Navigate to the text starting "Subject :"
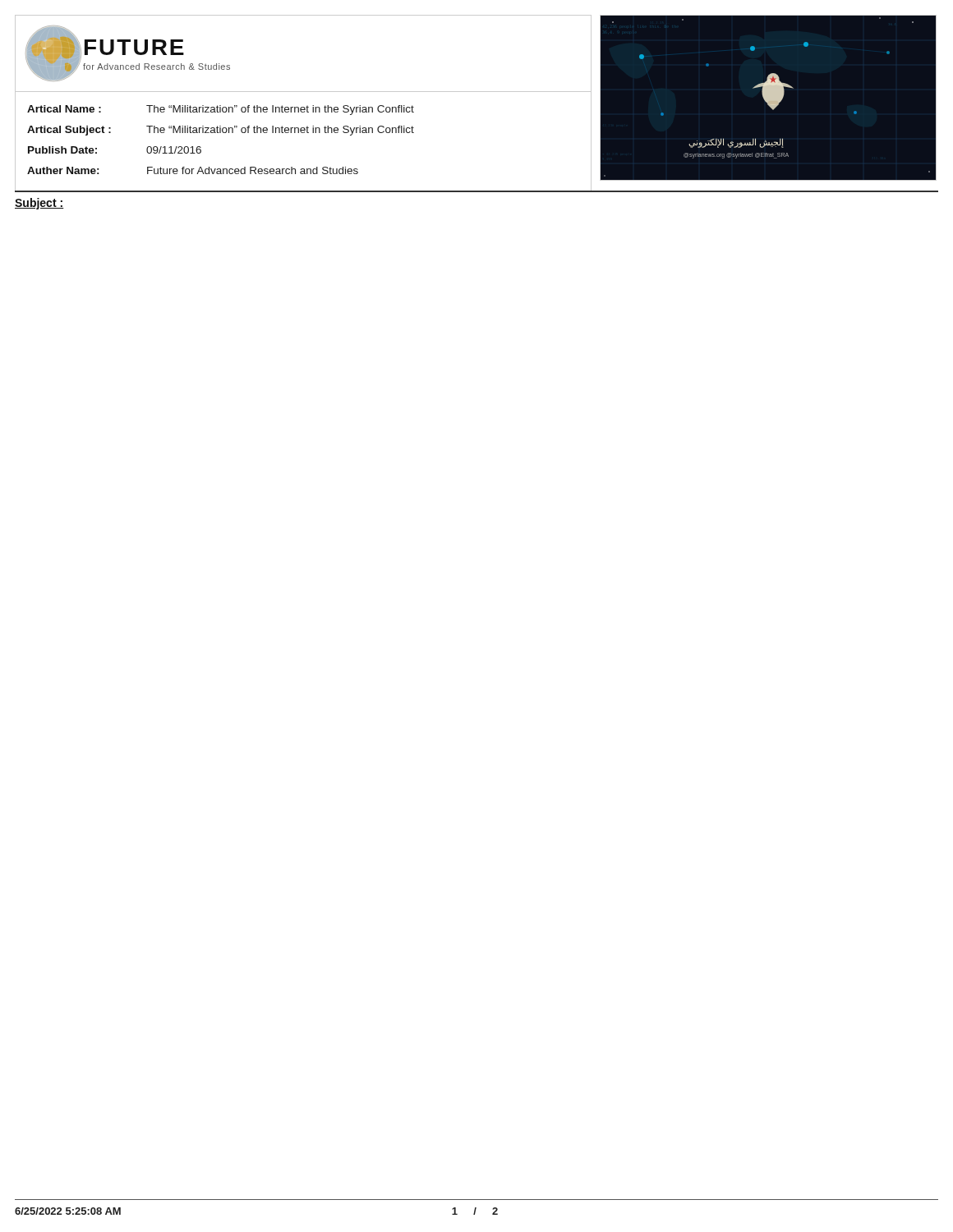 pos(39,203)
